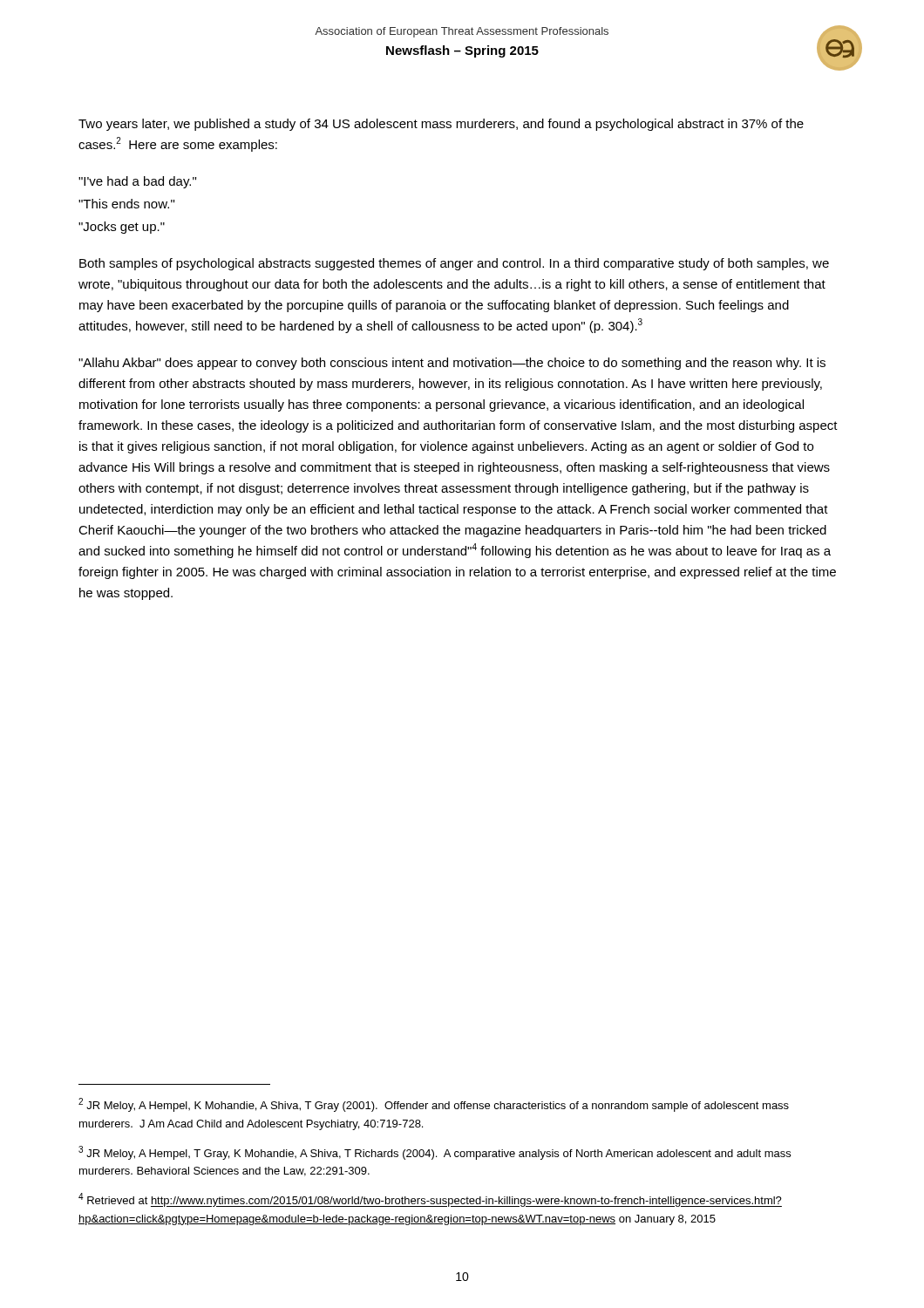This screenshot has height=1308, width=924.
Task: Click on the footnote containing "3 JR Meloy, A Hempel, T Gray, K"
Action: (435, 1161)
